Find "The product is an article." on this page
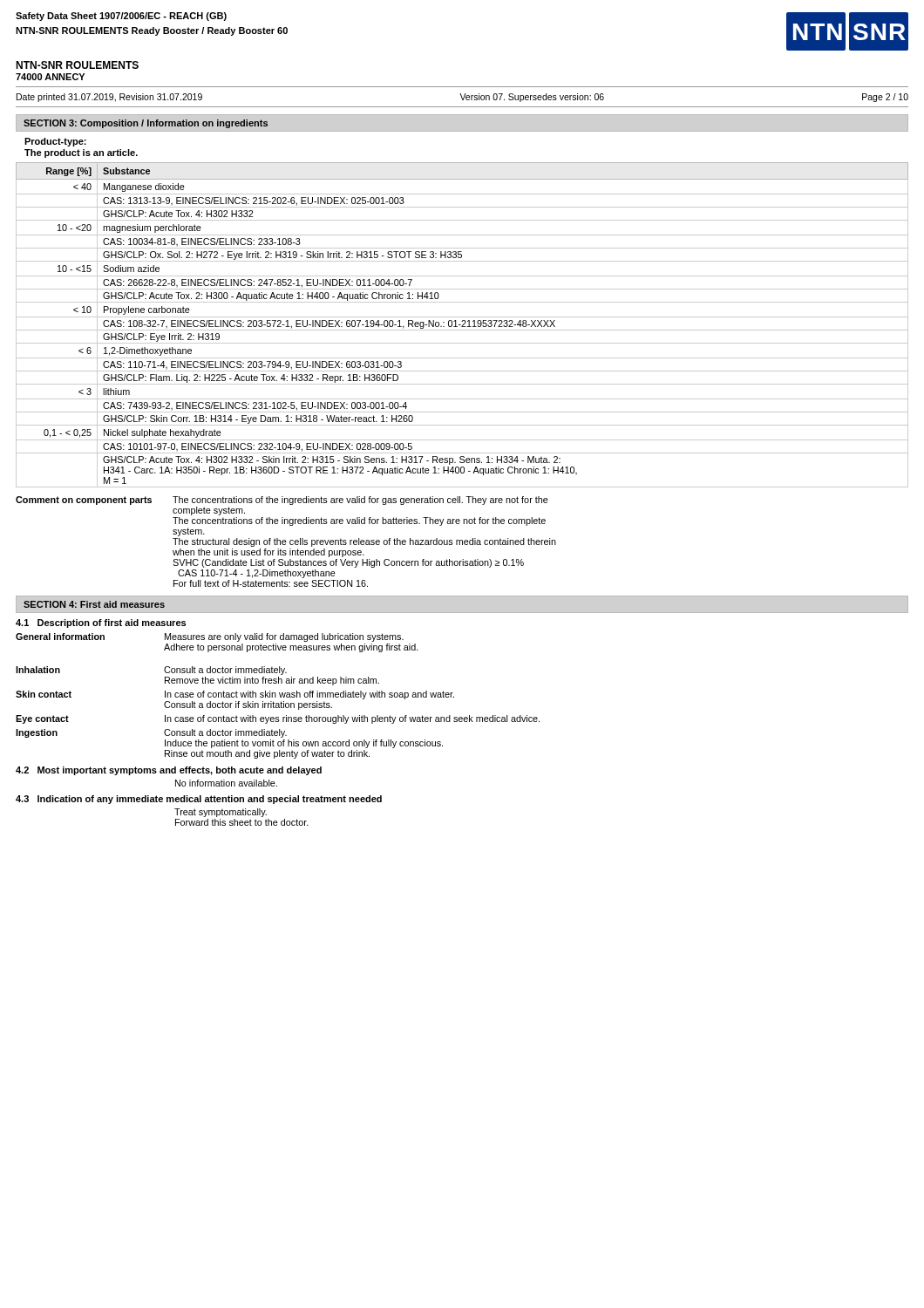Image resolution: width=924 pixels, height=1308 pixels. tap(81, 153)
